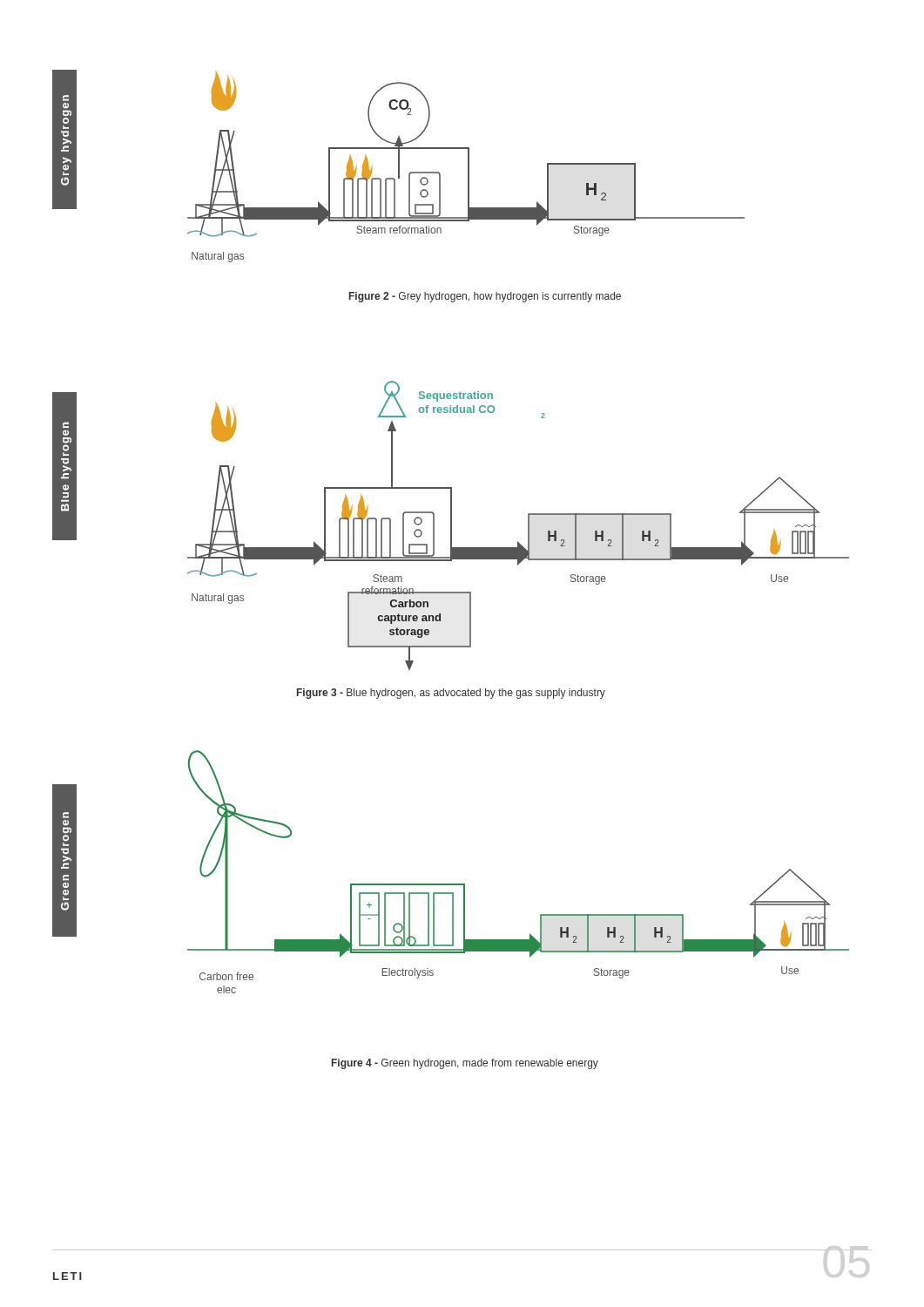Point to the passage starting "Figure 2 - Grey hydrogen, how hydrogen is"
This screenshot has height=1307, width=924.
485,296
